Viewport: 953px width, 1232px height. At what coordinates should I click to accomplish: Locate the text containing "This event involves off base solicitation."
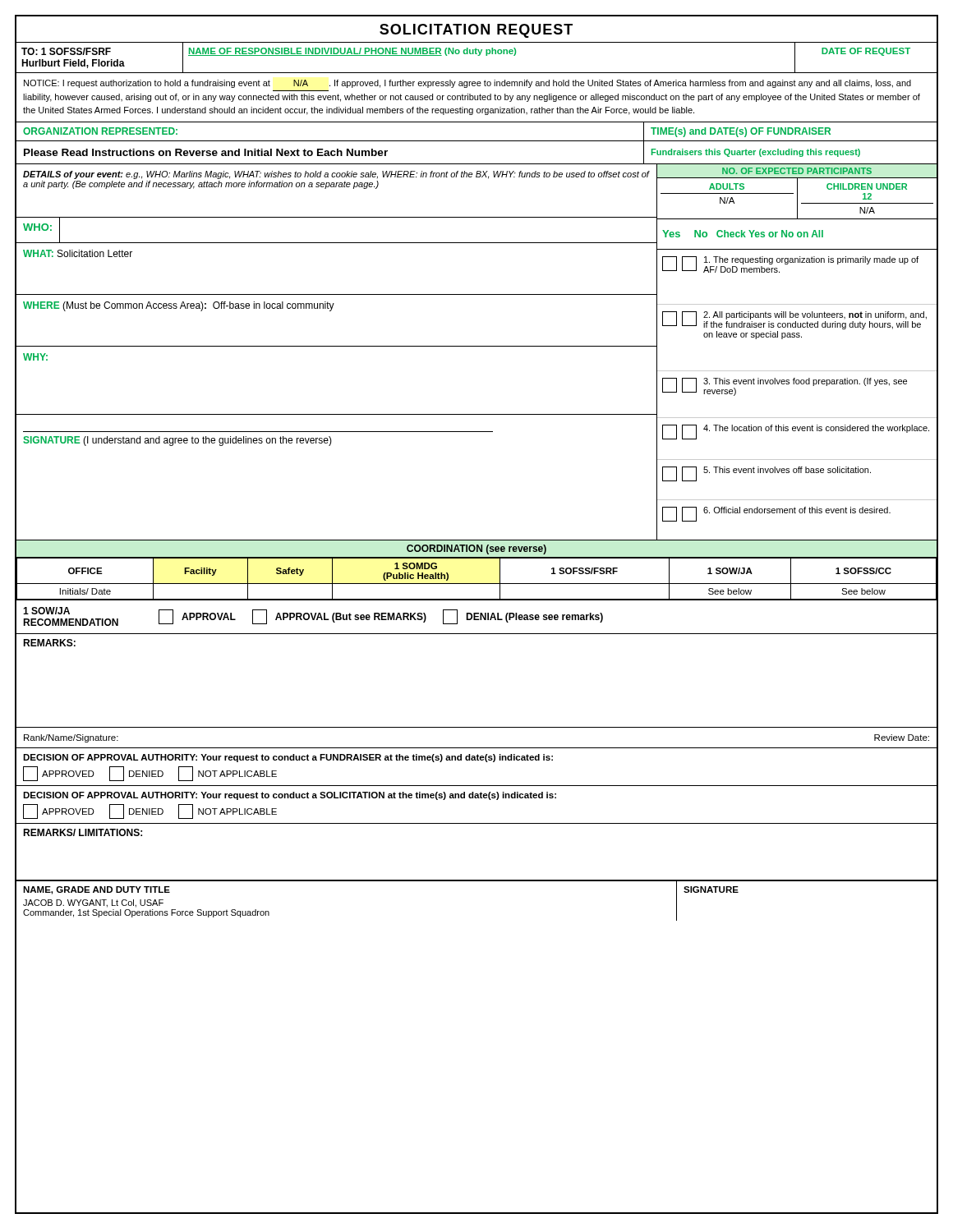[767, 473]
